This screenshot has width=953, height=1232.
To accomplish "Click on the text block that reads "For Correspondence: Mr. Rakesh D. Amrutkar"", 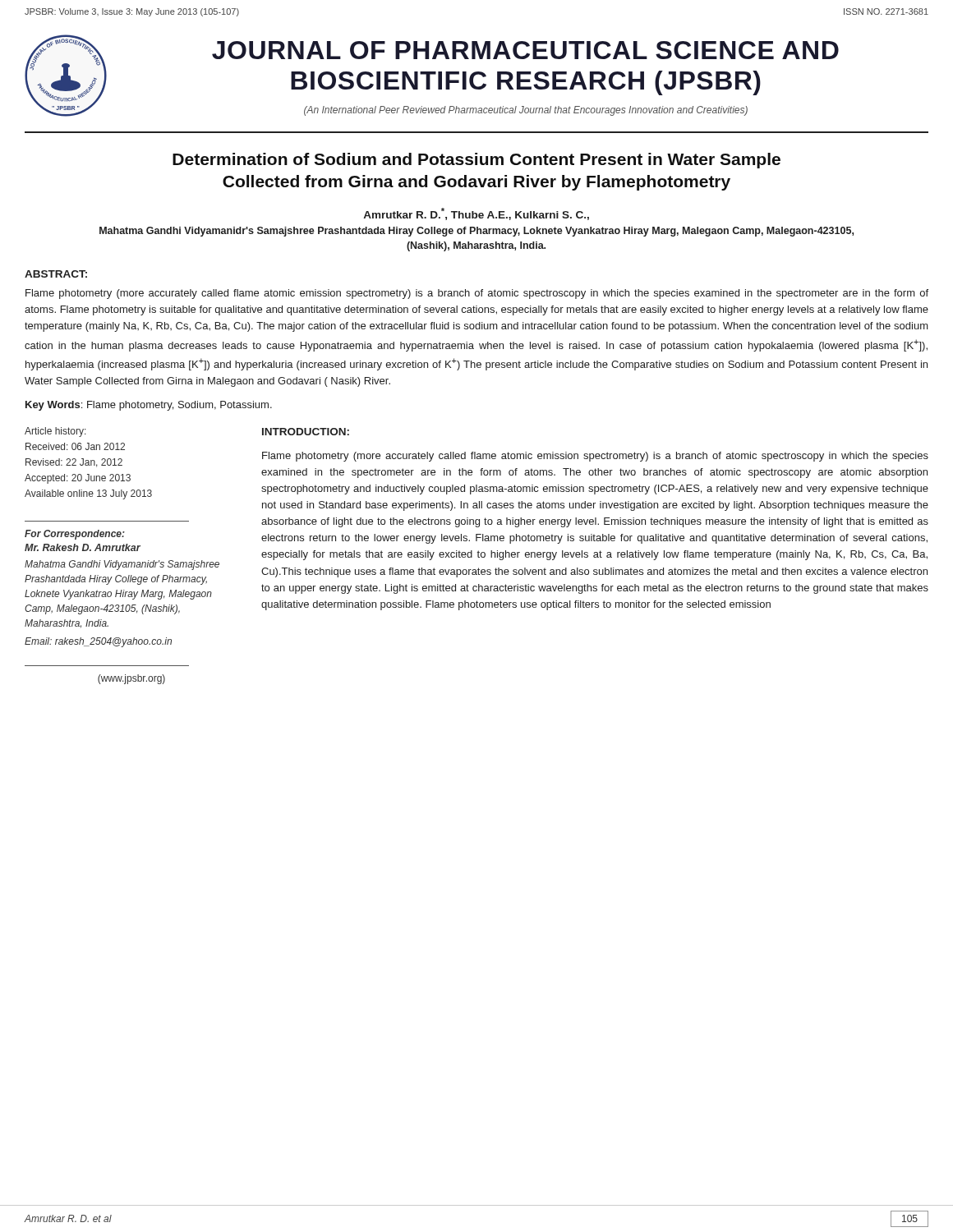I will (x=131, y=606).
